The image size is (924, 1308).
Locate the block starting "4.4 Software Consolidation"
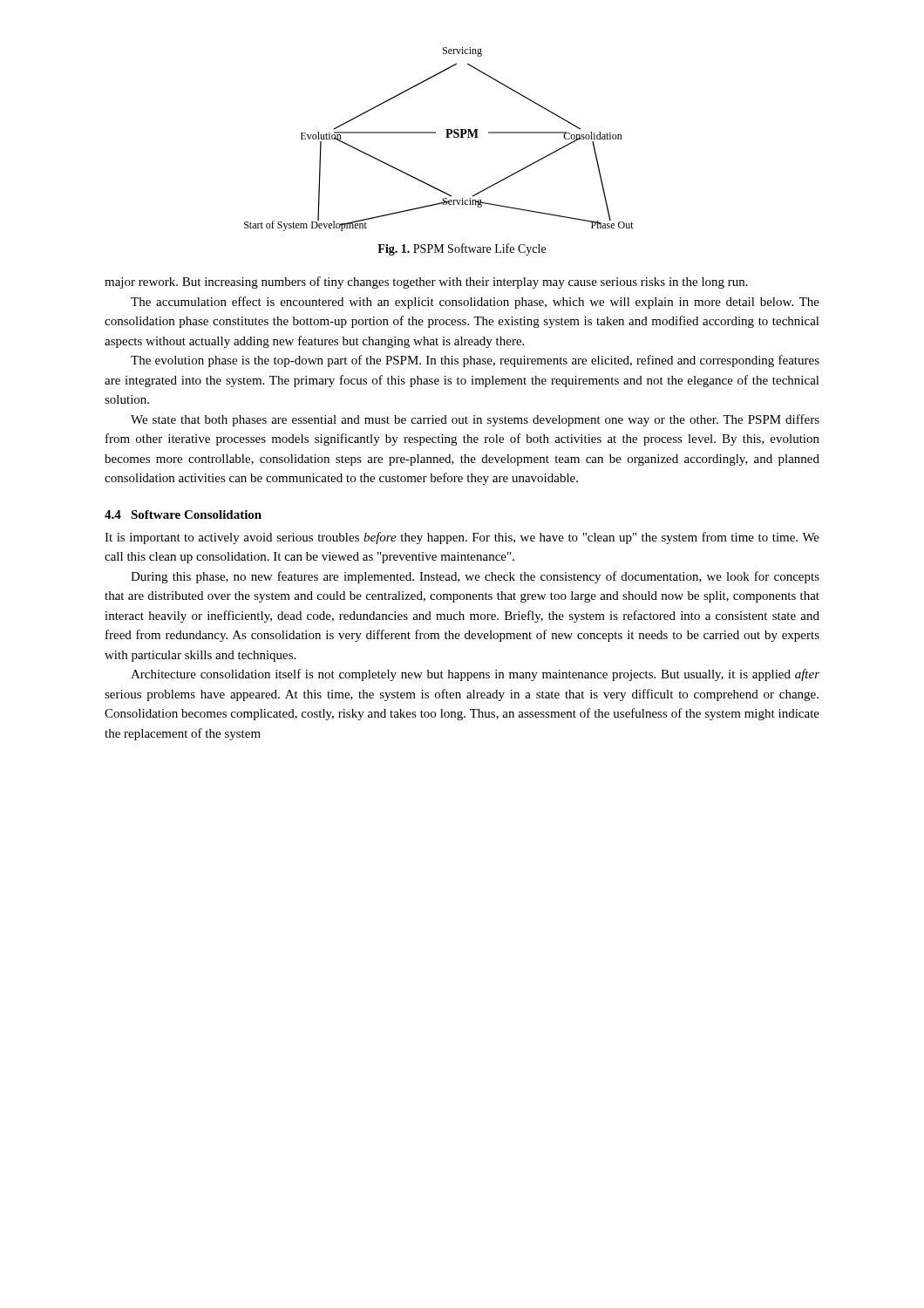coord(183,514)
